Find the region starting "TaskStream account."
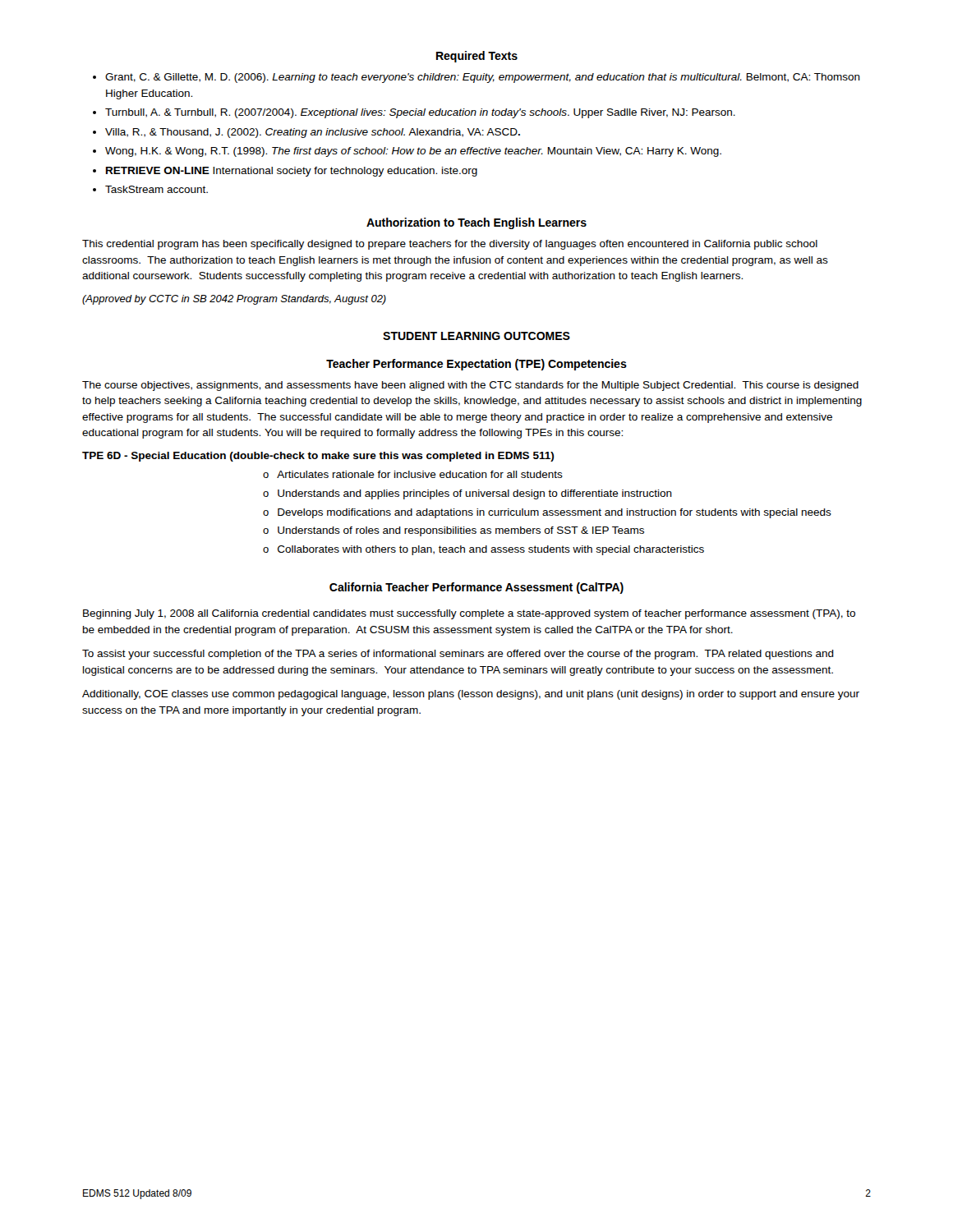 point(157,190)
